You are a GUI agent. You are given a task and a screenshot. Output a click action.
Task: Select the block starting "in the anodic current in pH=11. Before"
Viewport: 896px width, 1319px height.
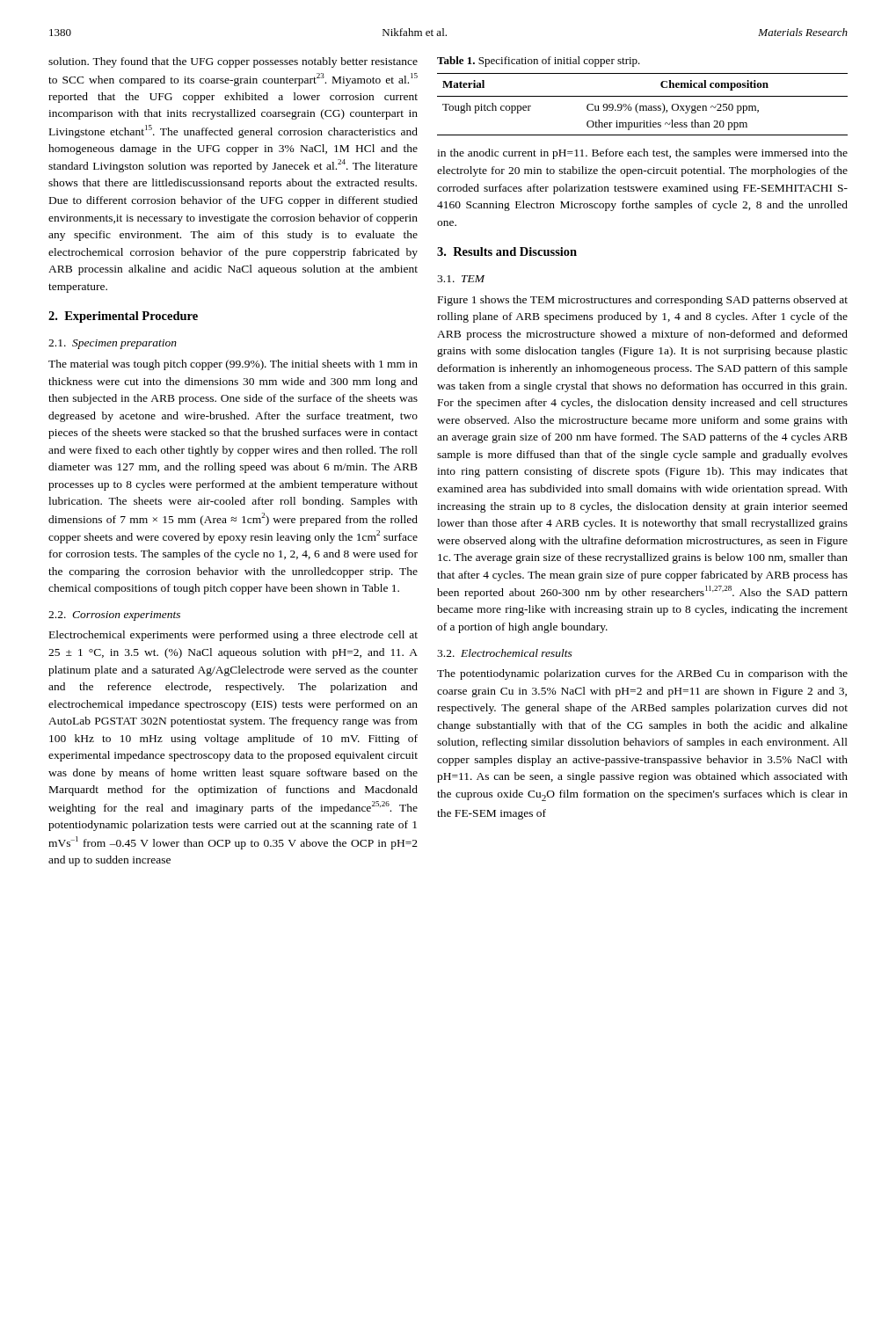pos(642,188)
